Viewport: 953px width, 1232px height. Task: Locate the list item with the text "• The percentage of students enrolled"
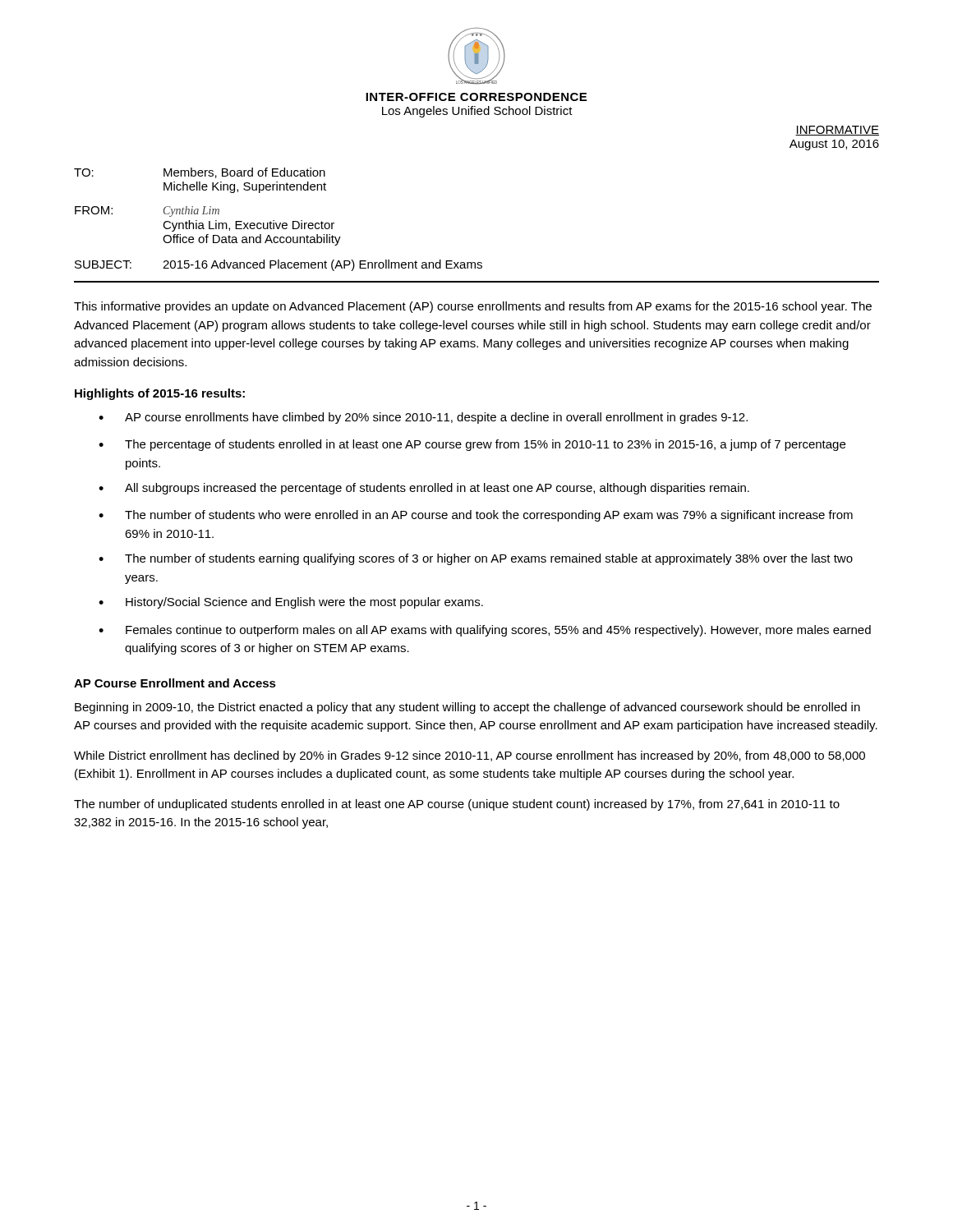[489, 454]
